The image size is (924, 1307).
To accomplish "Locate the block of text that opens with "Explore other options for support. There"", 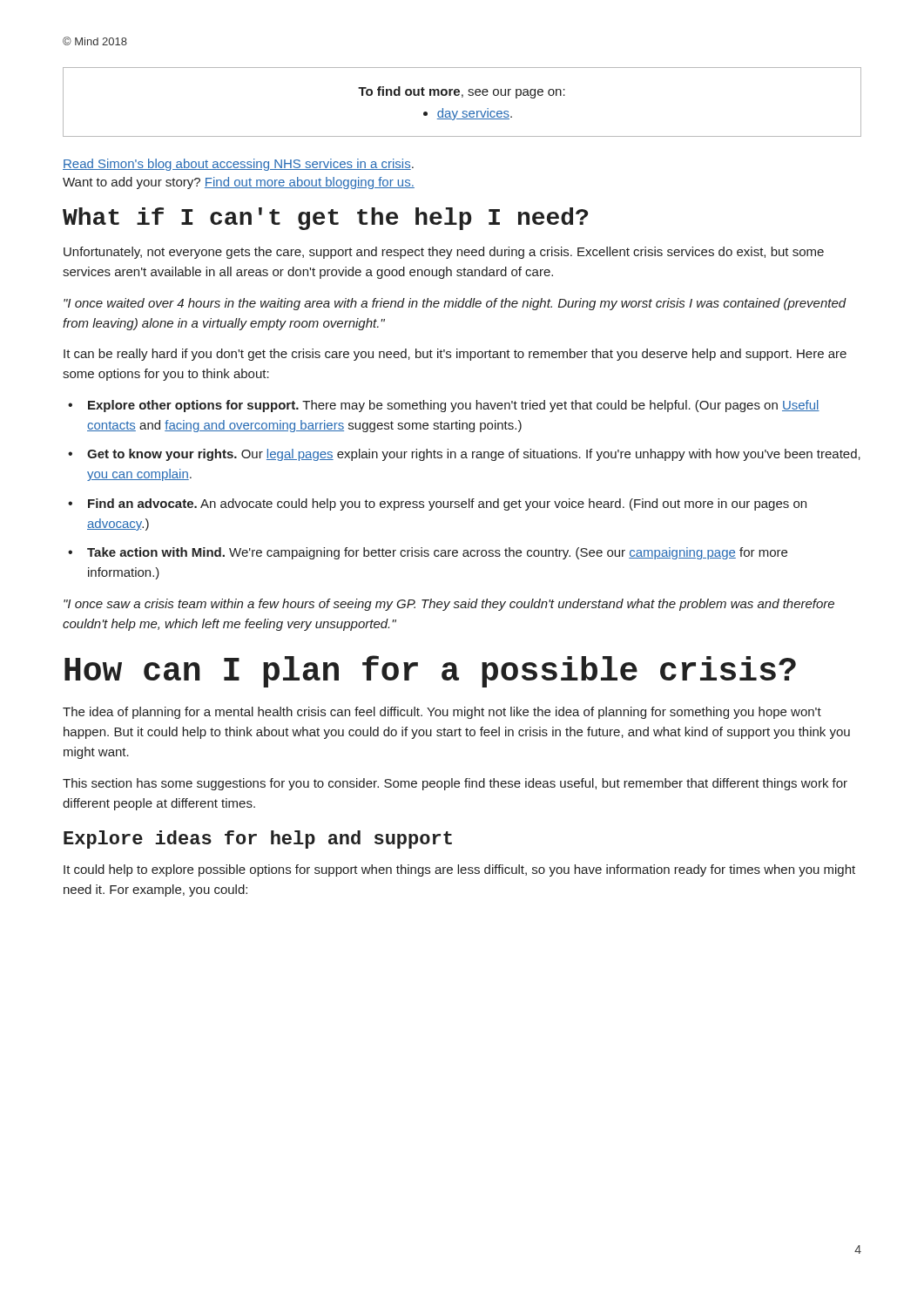I will pos(453,415).
